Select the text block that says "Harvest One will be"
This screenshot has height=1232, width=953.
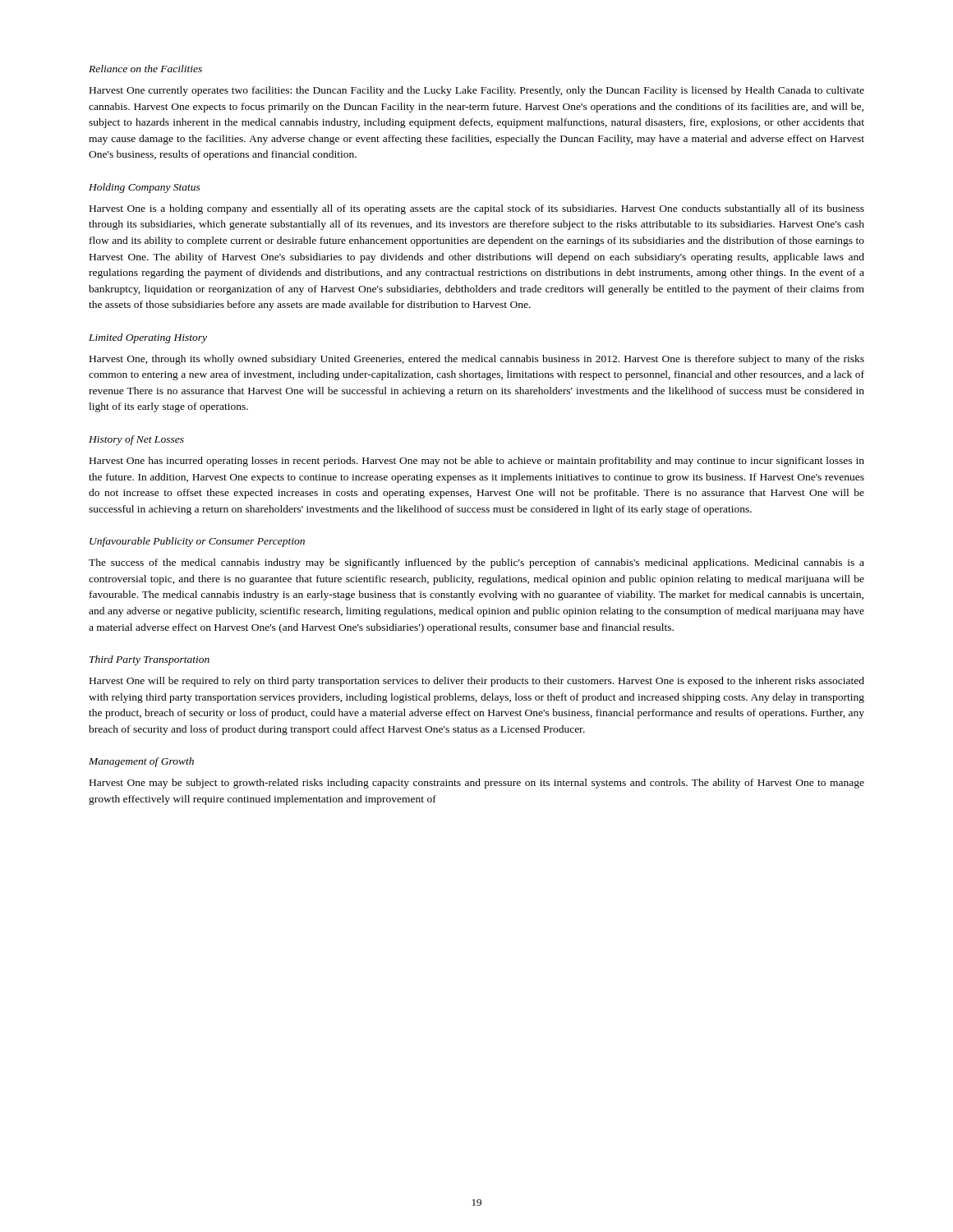[x=476, y=705]
